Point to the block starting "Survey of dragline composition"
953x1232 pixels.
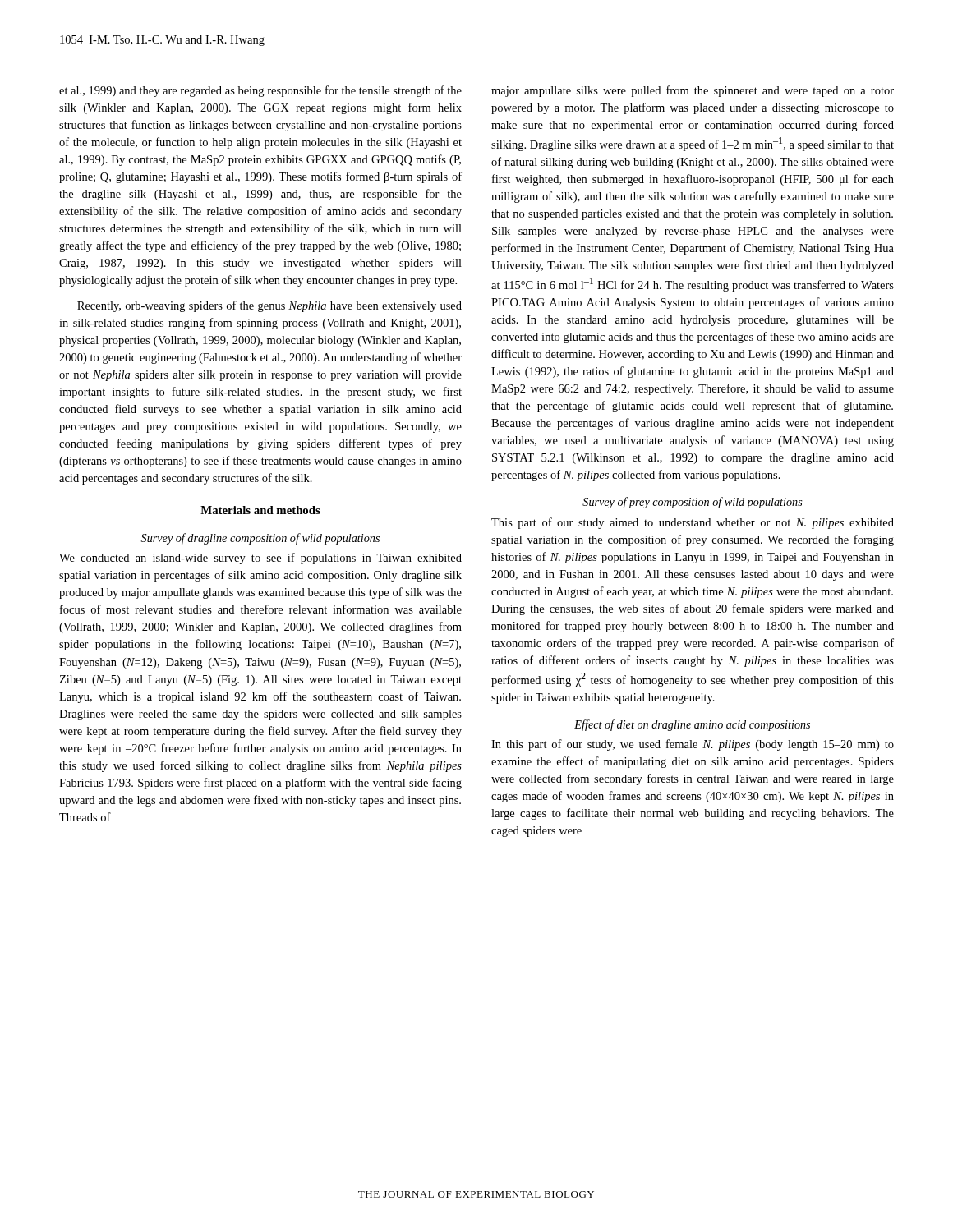[x=260, y=538]
